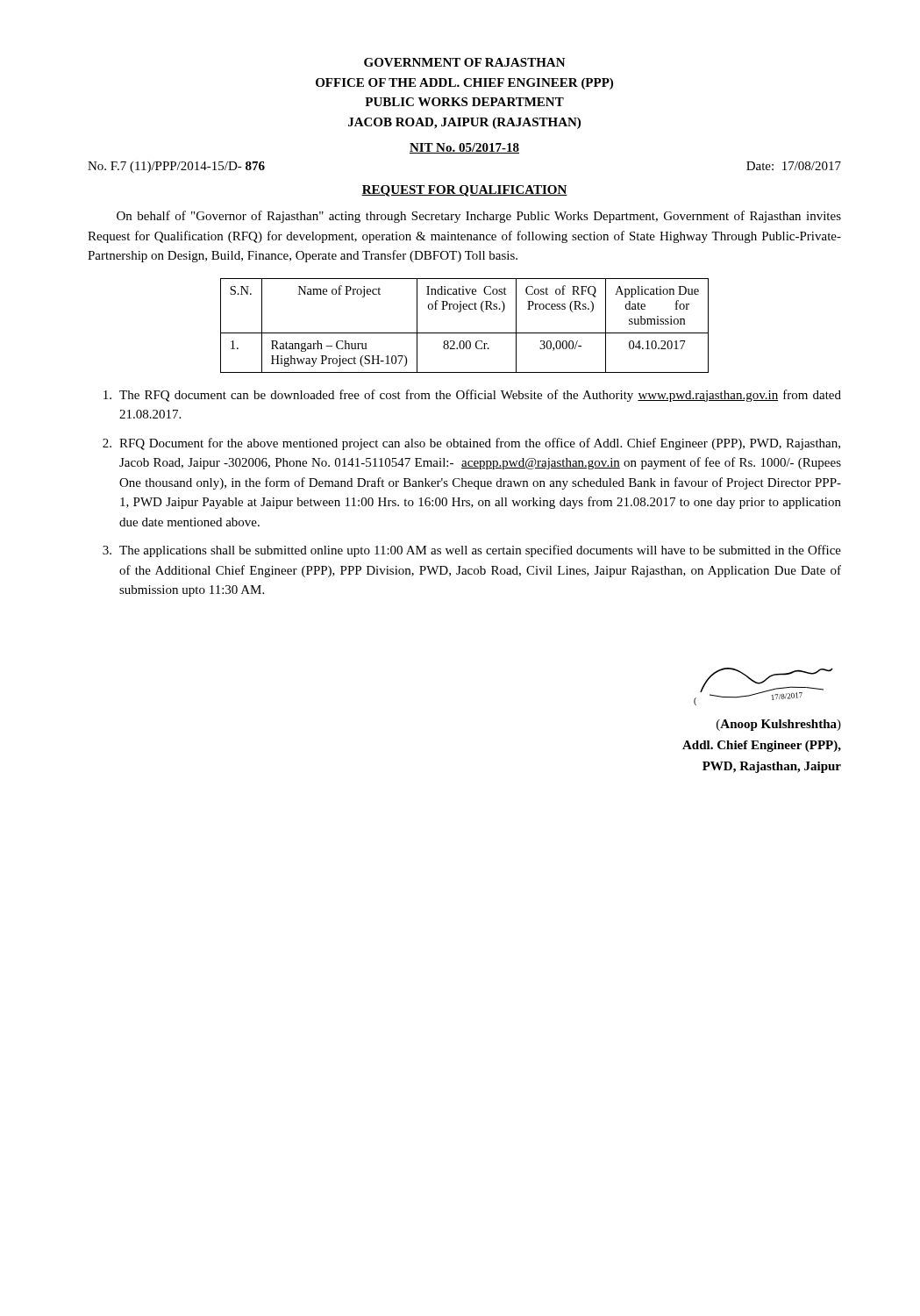Screen dimensions: 1316x920
Task: Where does it say "No. F.7 (11)/PPP/2014-15/D- 876 Date: 17/08/2017"?
Action: [x=178, y=167]
